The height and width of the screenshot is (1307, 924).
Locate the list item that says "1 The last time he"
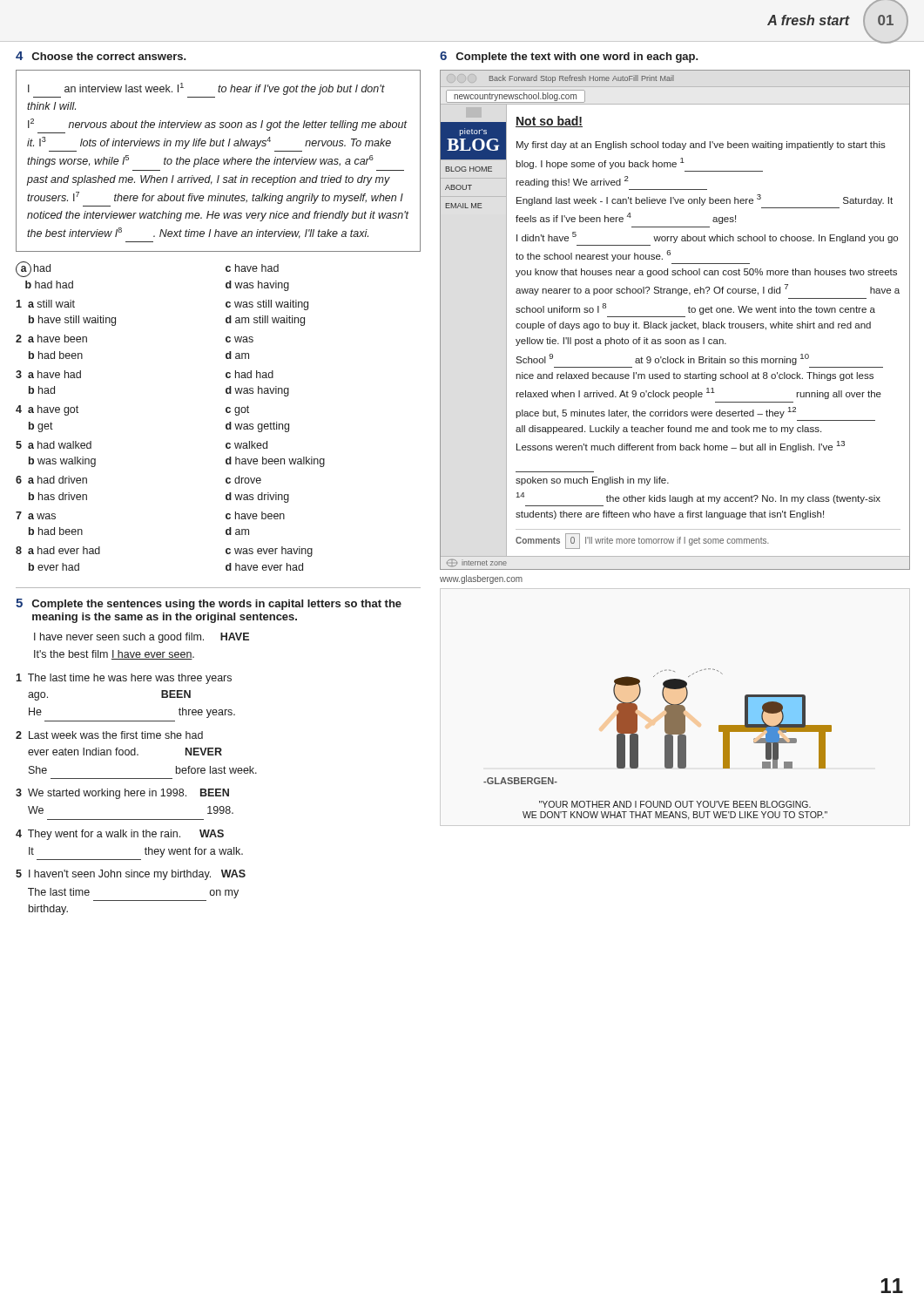124,679
